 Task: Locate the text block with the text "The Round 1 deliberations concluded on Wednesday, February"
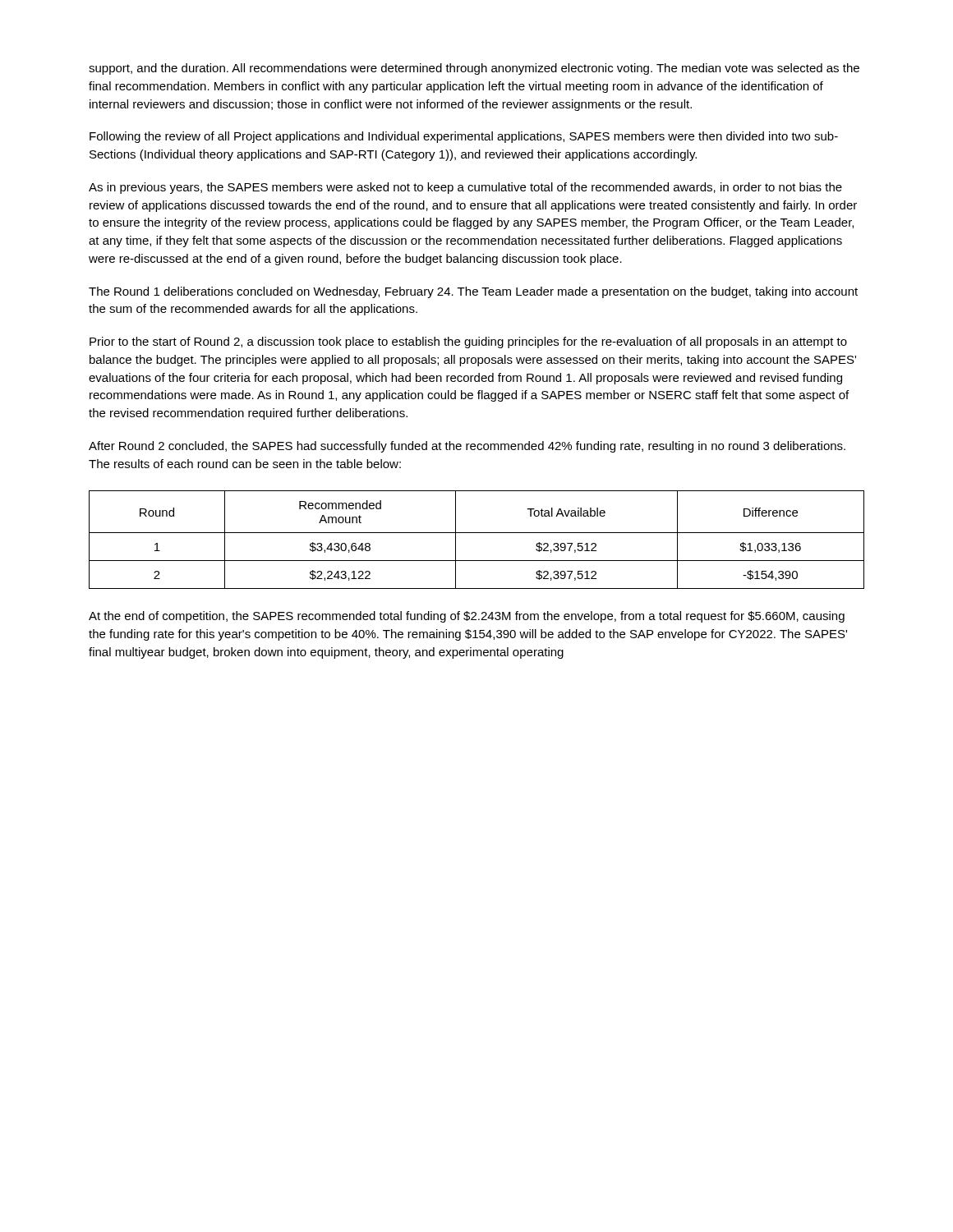point(473,300)
